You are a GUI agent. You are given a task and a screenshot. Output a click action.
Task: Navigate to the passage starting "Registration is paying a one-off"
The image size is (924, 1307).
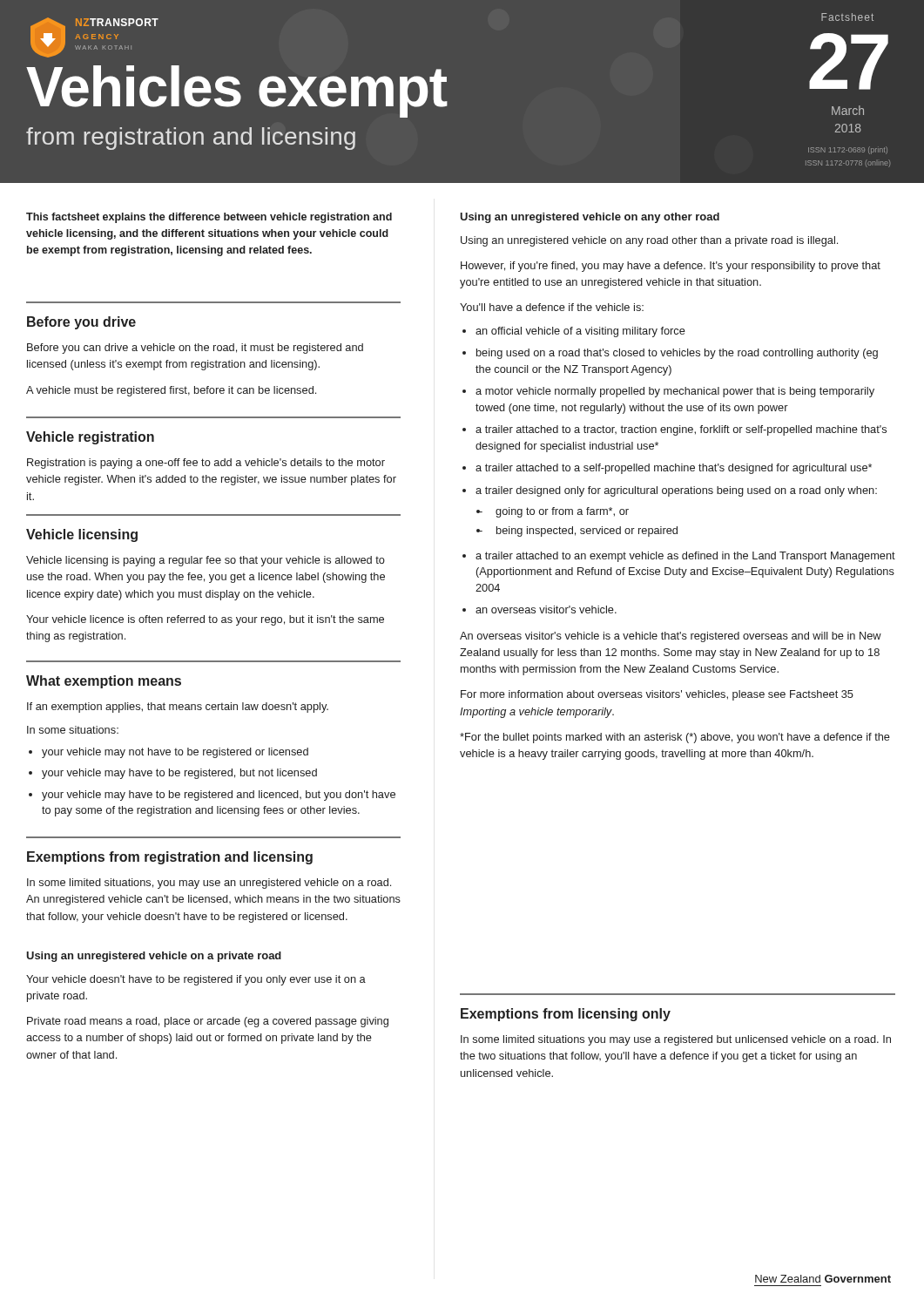[211, 479]
